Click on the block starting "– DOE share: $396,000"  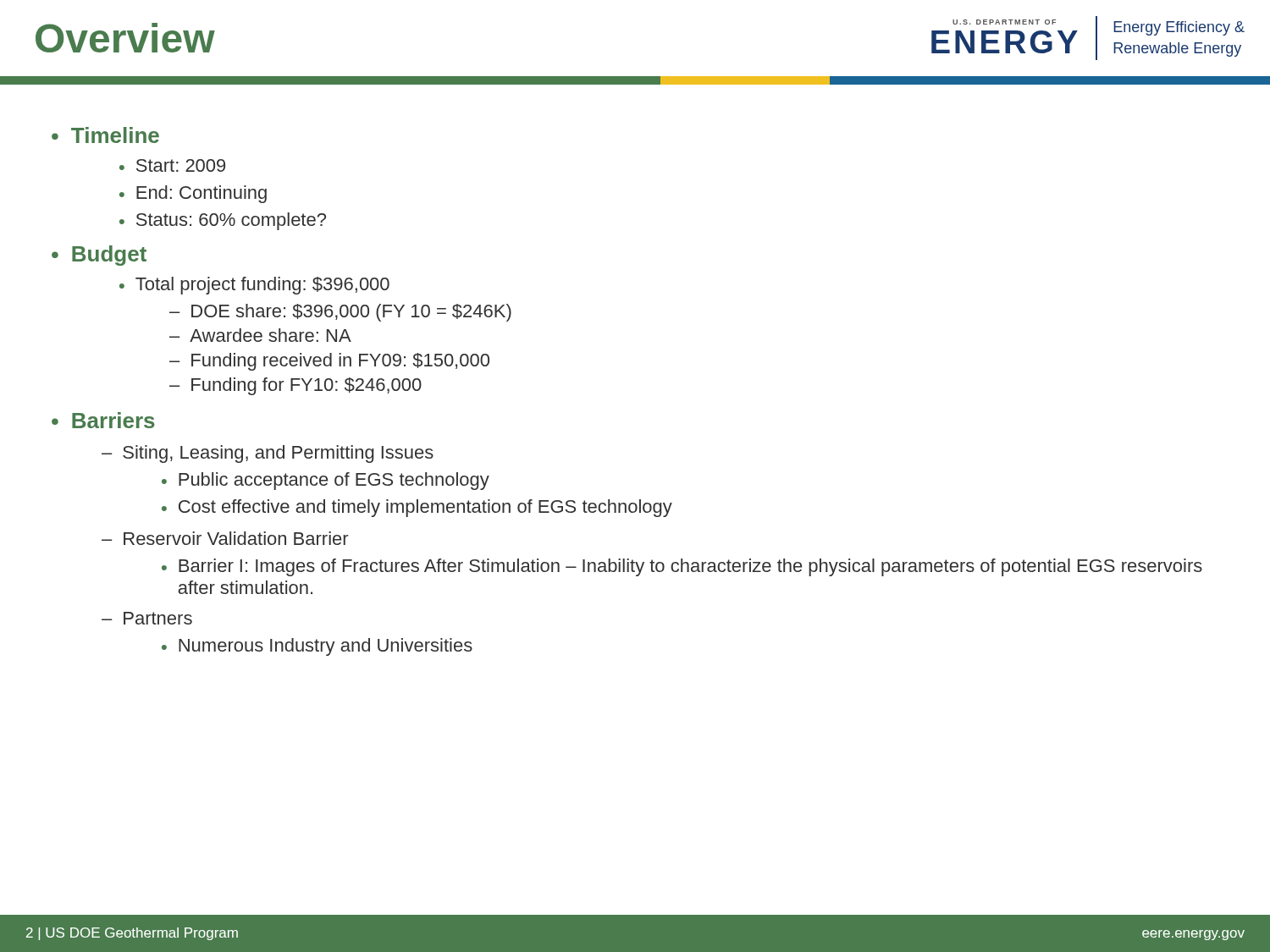341,311
